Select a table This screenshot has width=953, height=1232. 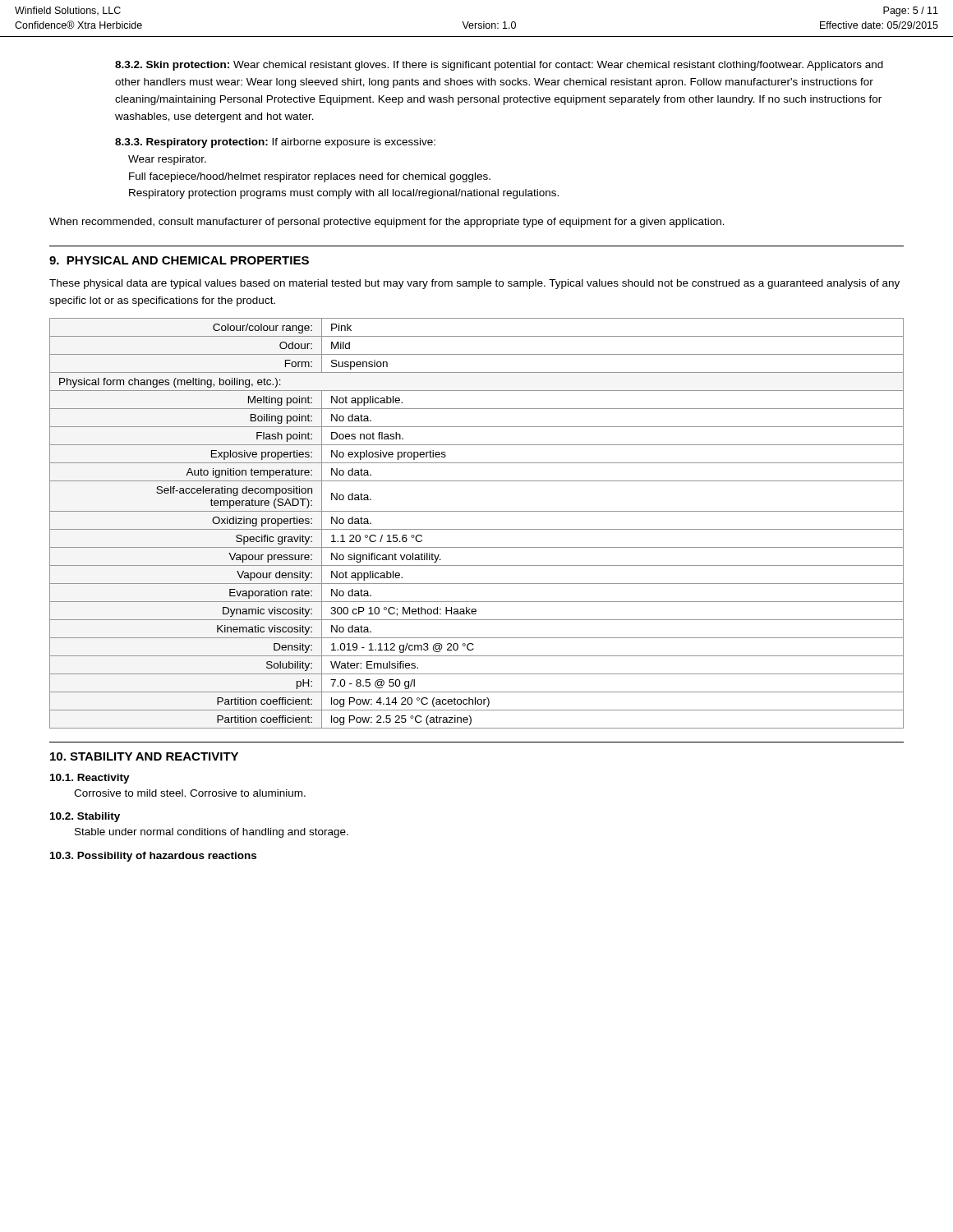tap(476, 523)
